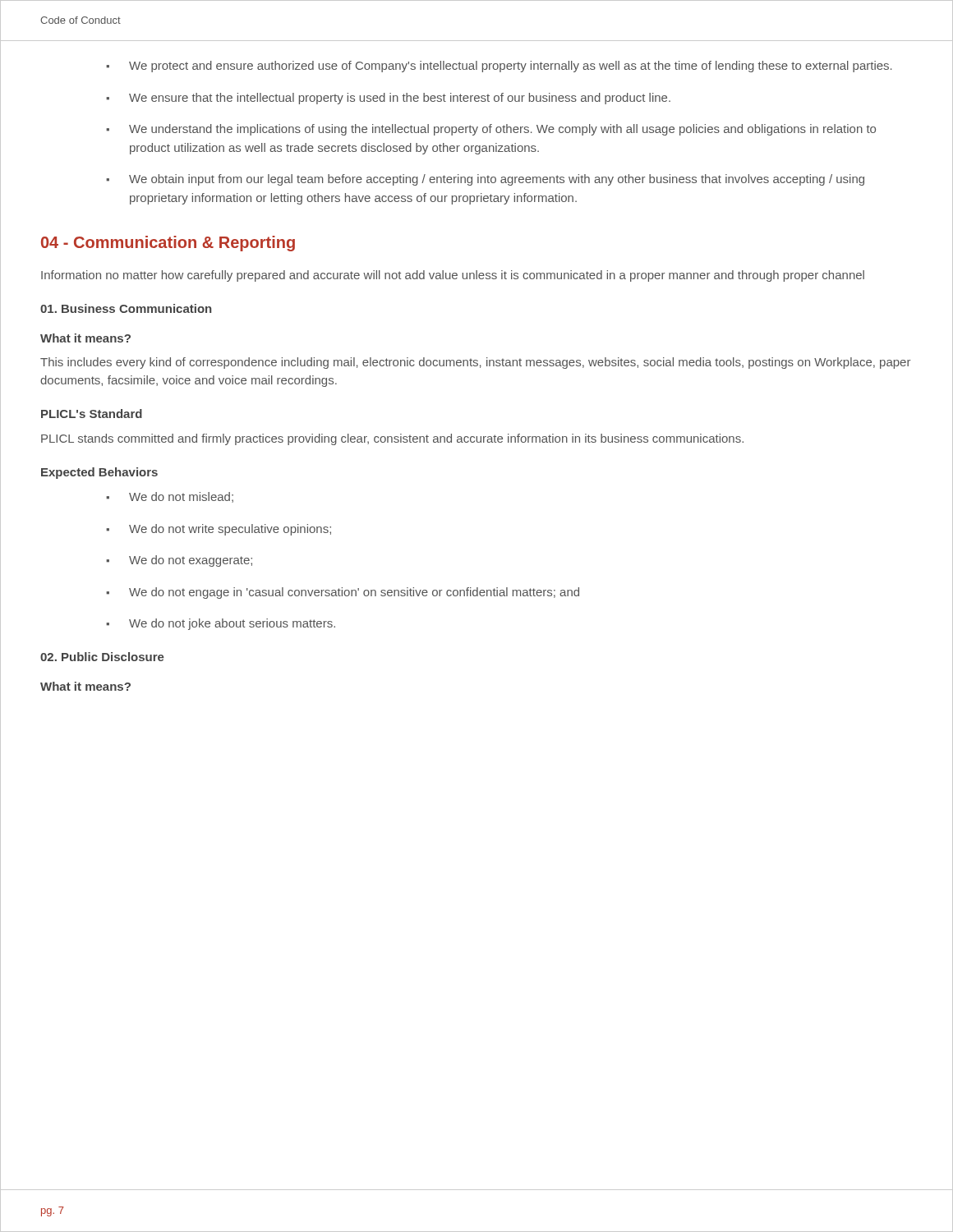Locate the text starting "01. Business Communication"

(x=126, y=308)
